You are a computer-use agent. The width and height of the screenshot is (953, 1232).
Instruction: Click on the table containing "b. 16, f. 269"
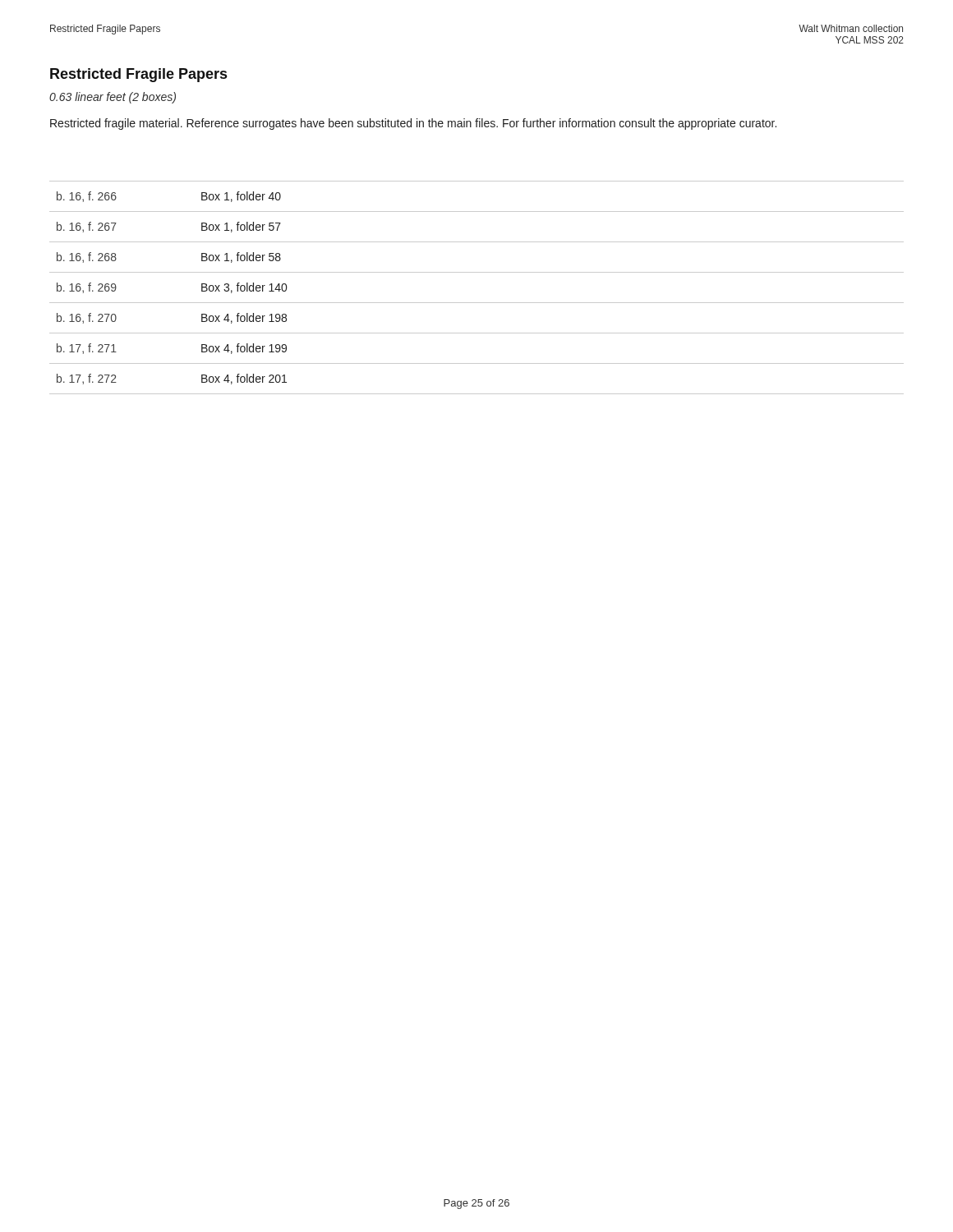tap(476, 287)
